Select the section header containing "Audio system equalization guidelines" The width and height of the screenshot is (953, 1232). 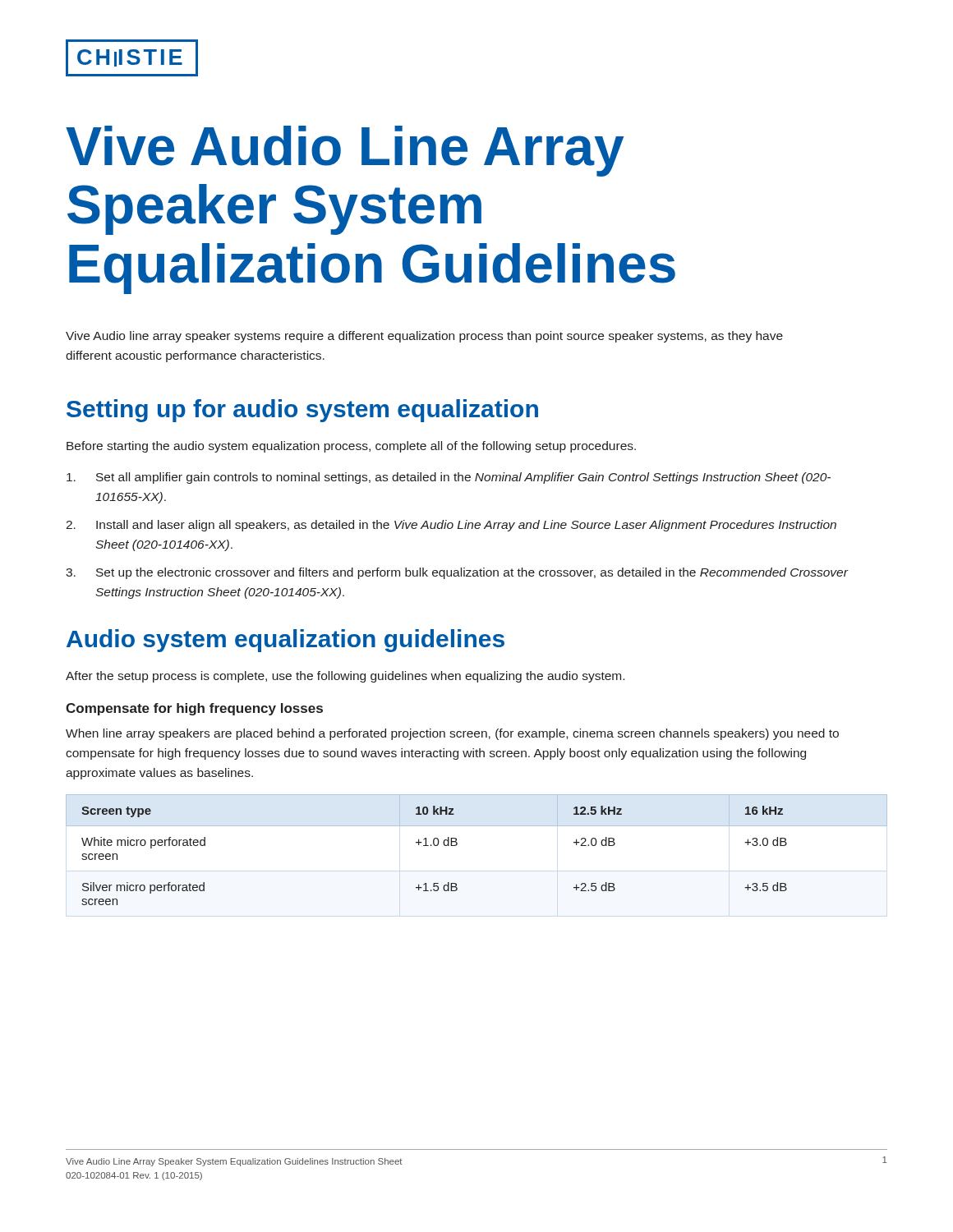[x=476, y=639]
